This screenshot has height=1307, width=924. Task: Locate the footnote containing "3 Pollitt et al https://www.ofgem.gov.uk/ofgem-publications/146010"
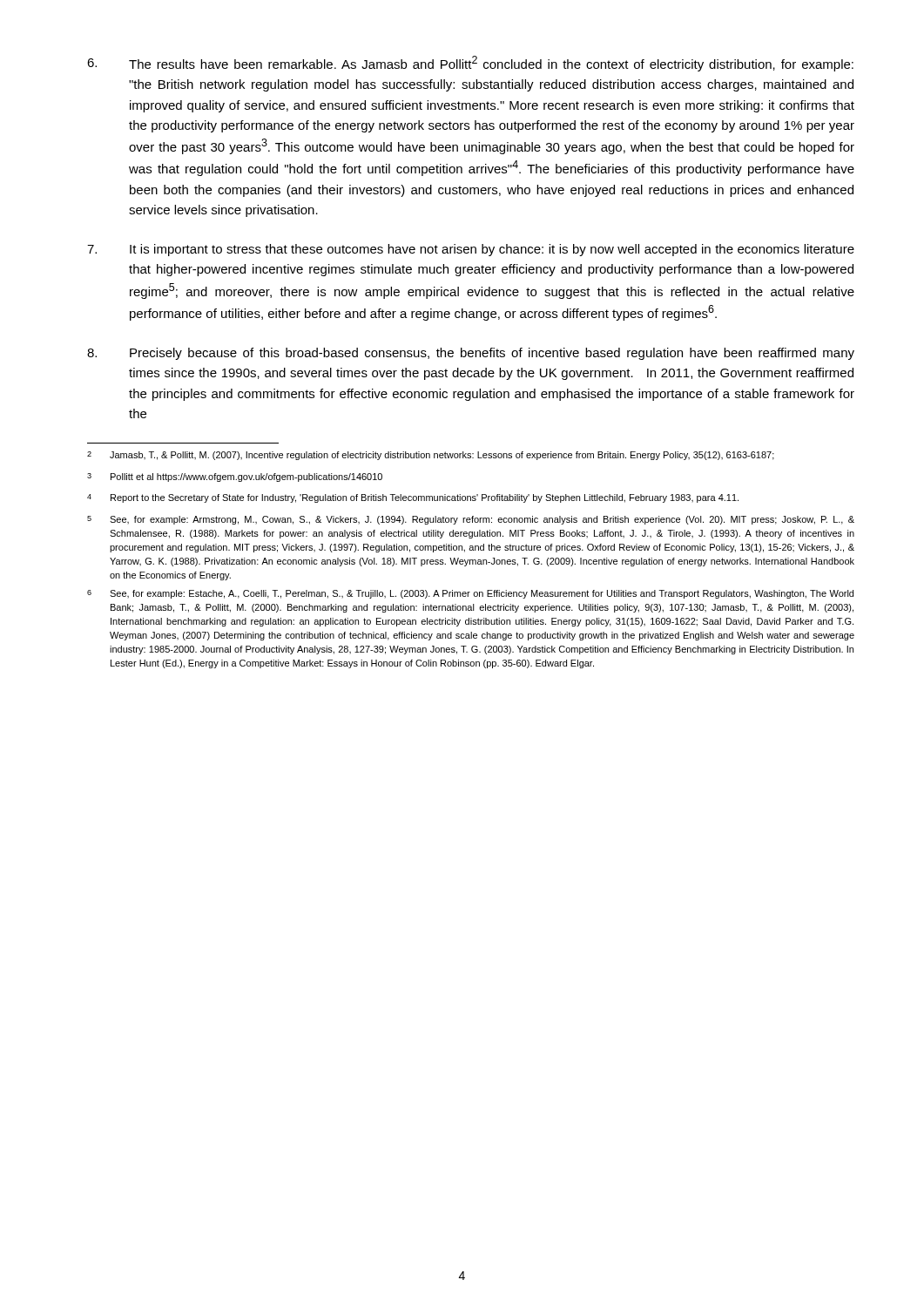click(235, 477)
